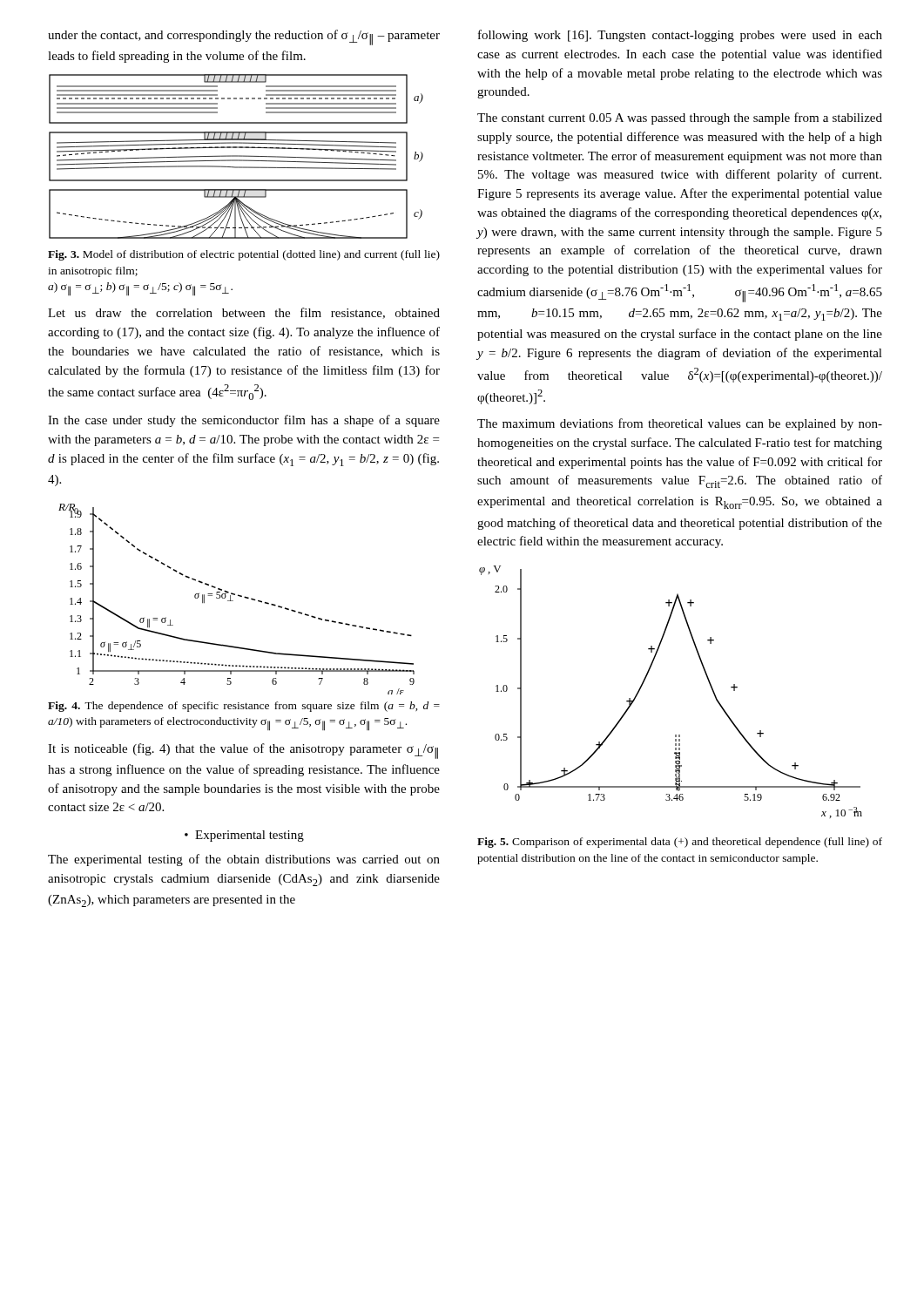Click on the text block that says "following work [16]. Tungsten contact-logging probes were"
The width and height of the screenshot is (924, 1307).
(680, 289)
